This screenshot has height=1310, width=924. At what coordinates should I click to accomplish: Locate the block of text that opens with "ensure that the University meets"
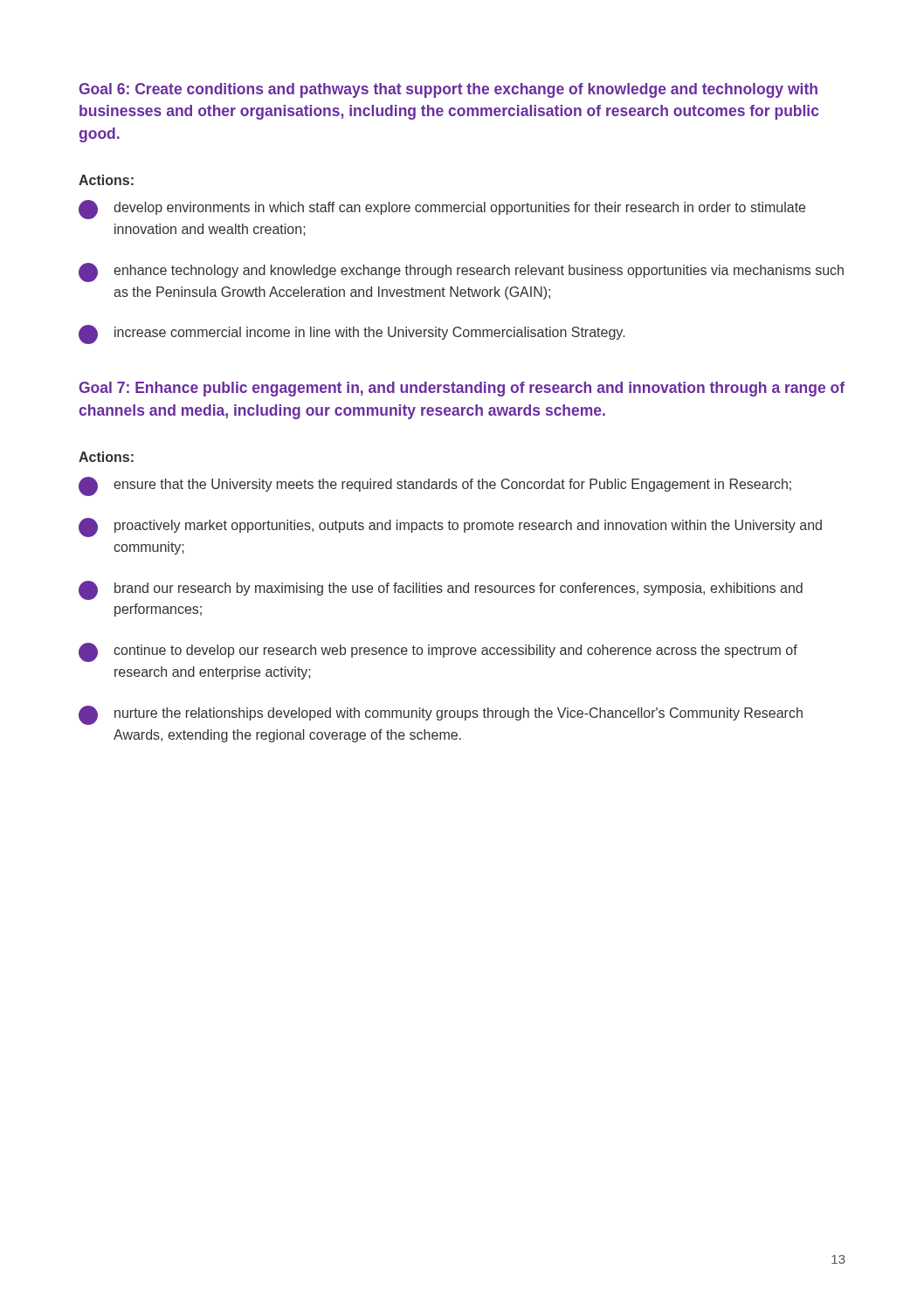point(462,485)
